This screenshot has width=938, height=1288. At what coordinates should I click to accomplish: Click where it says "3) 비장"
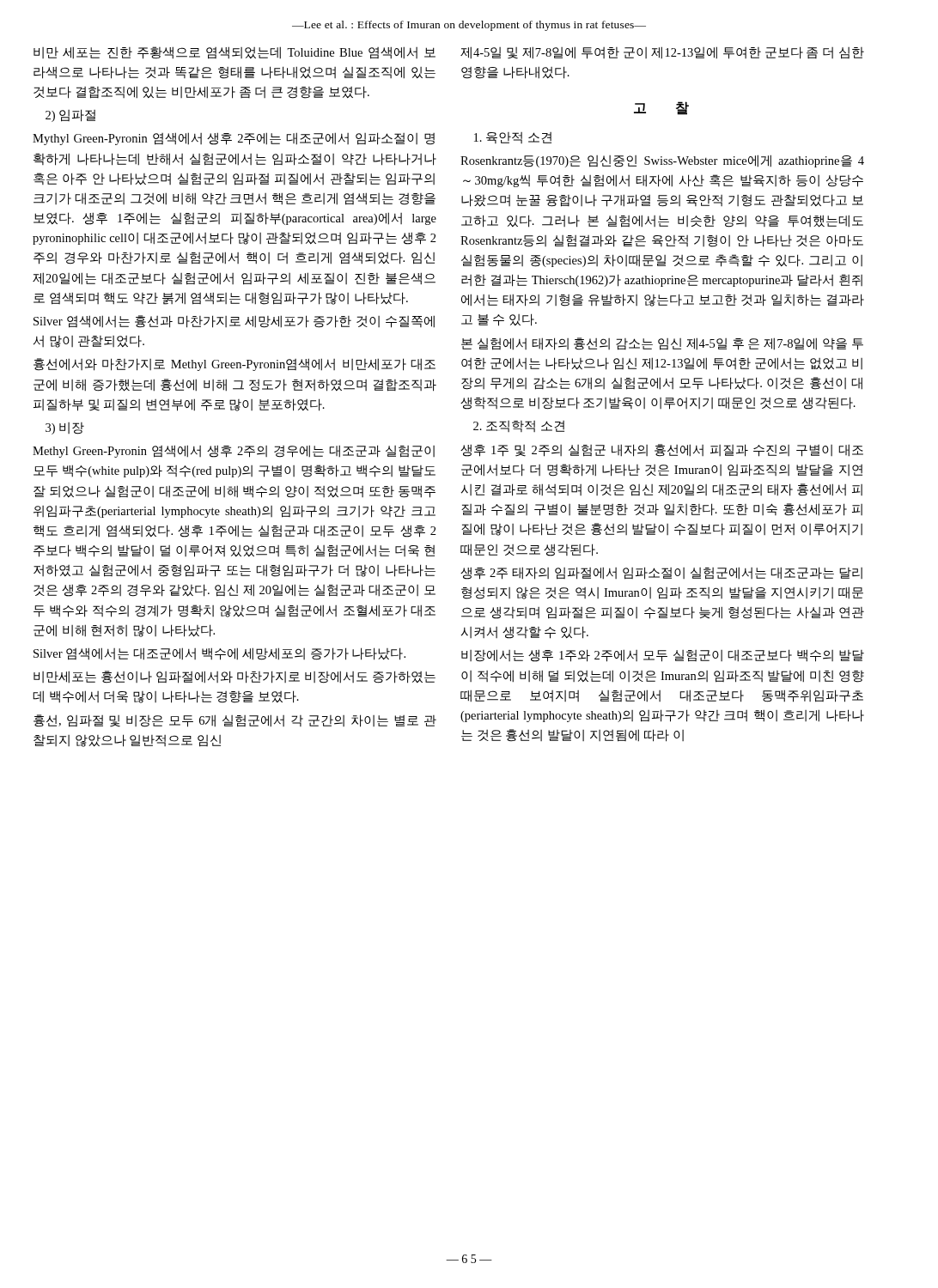point(65,428)
